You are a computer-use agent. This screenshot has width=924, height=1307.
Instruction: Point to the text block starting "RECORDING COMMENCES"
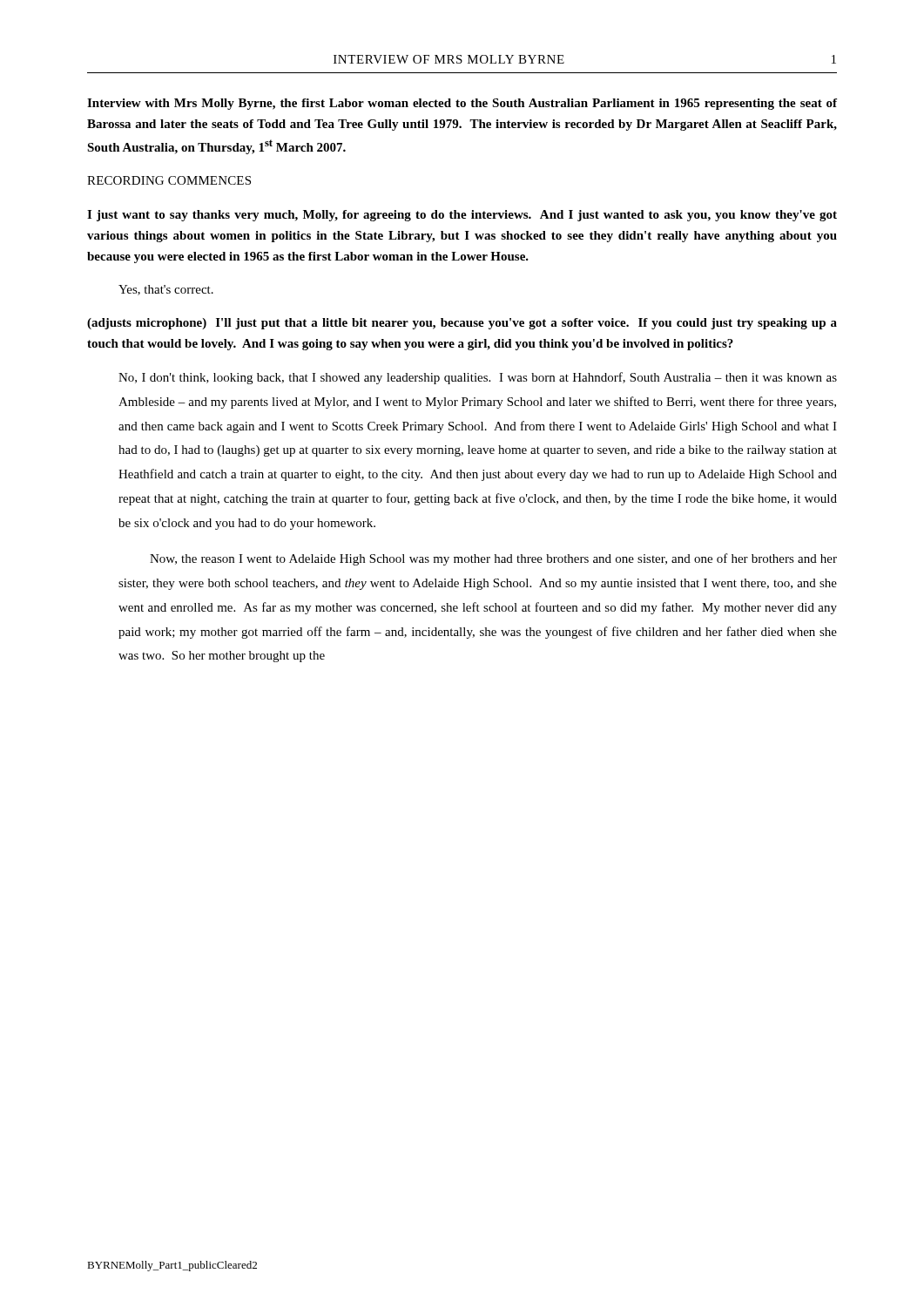[x=169, y=180]
